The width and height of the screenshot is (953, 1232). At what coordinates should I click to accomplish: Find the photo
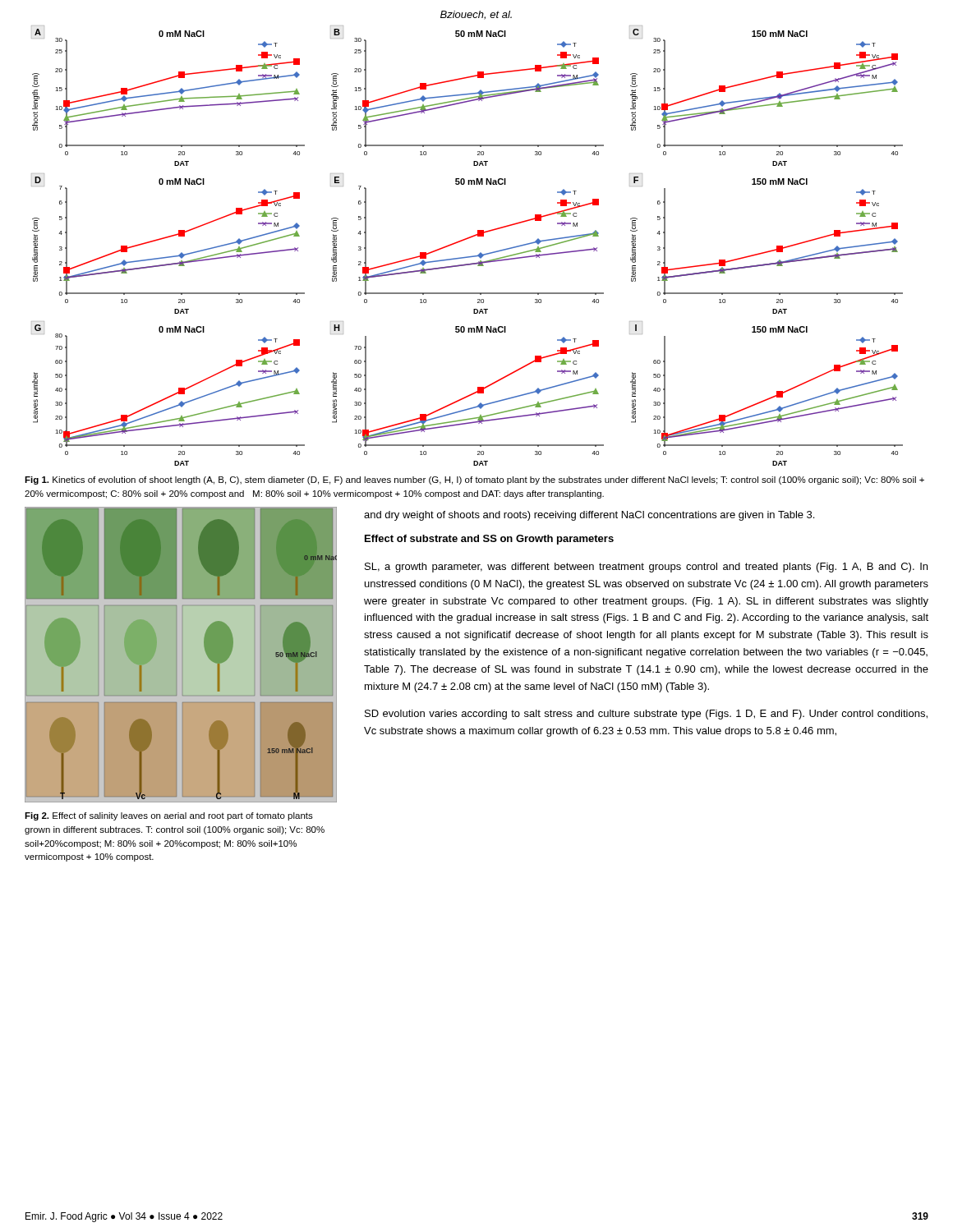click(181, 656)
